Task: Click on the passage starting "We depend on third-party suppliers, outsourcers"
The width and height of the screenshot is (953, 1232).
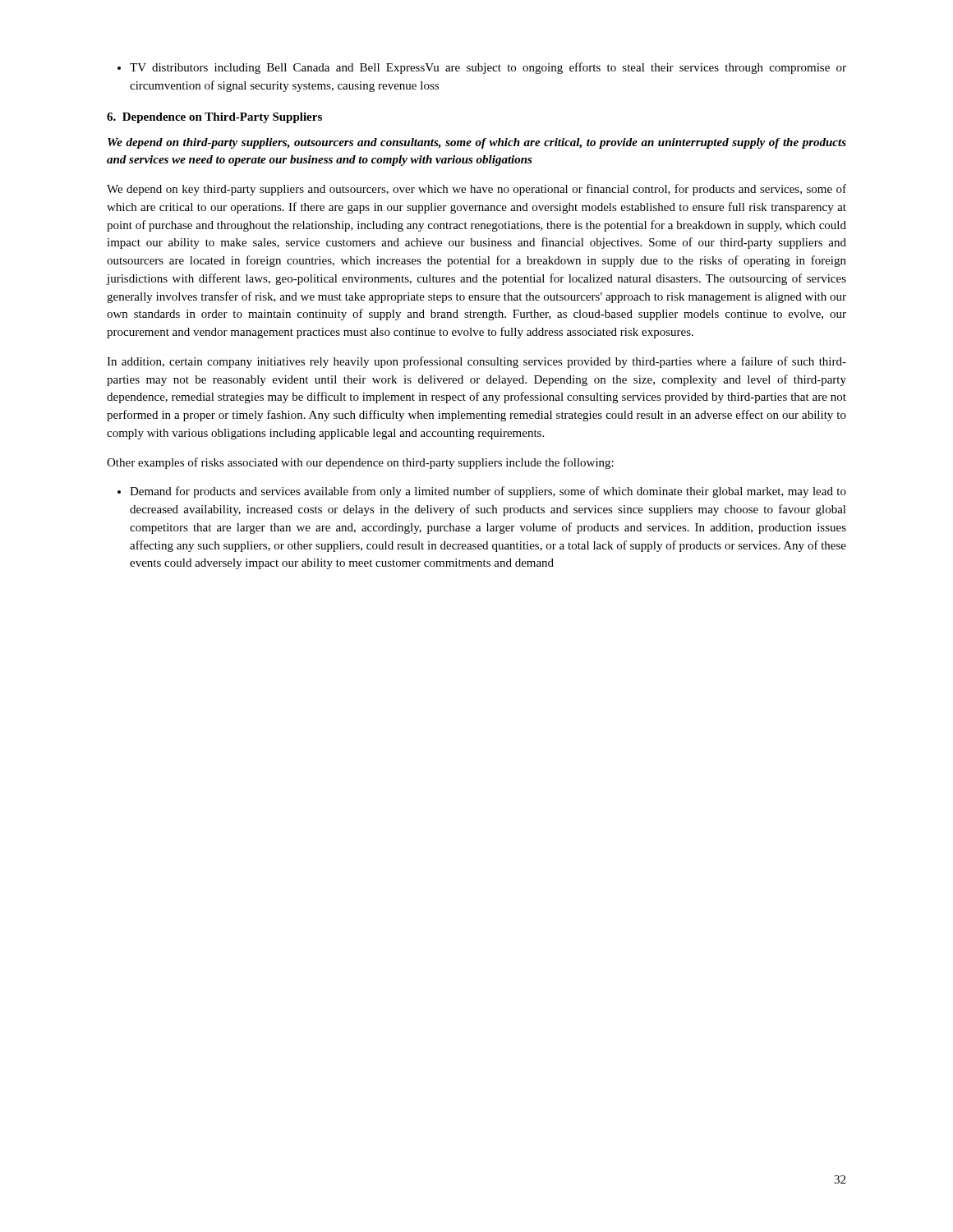Action: point(476,151)
